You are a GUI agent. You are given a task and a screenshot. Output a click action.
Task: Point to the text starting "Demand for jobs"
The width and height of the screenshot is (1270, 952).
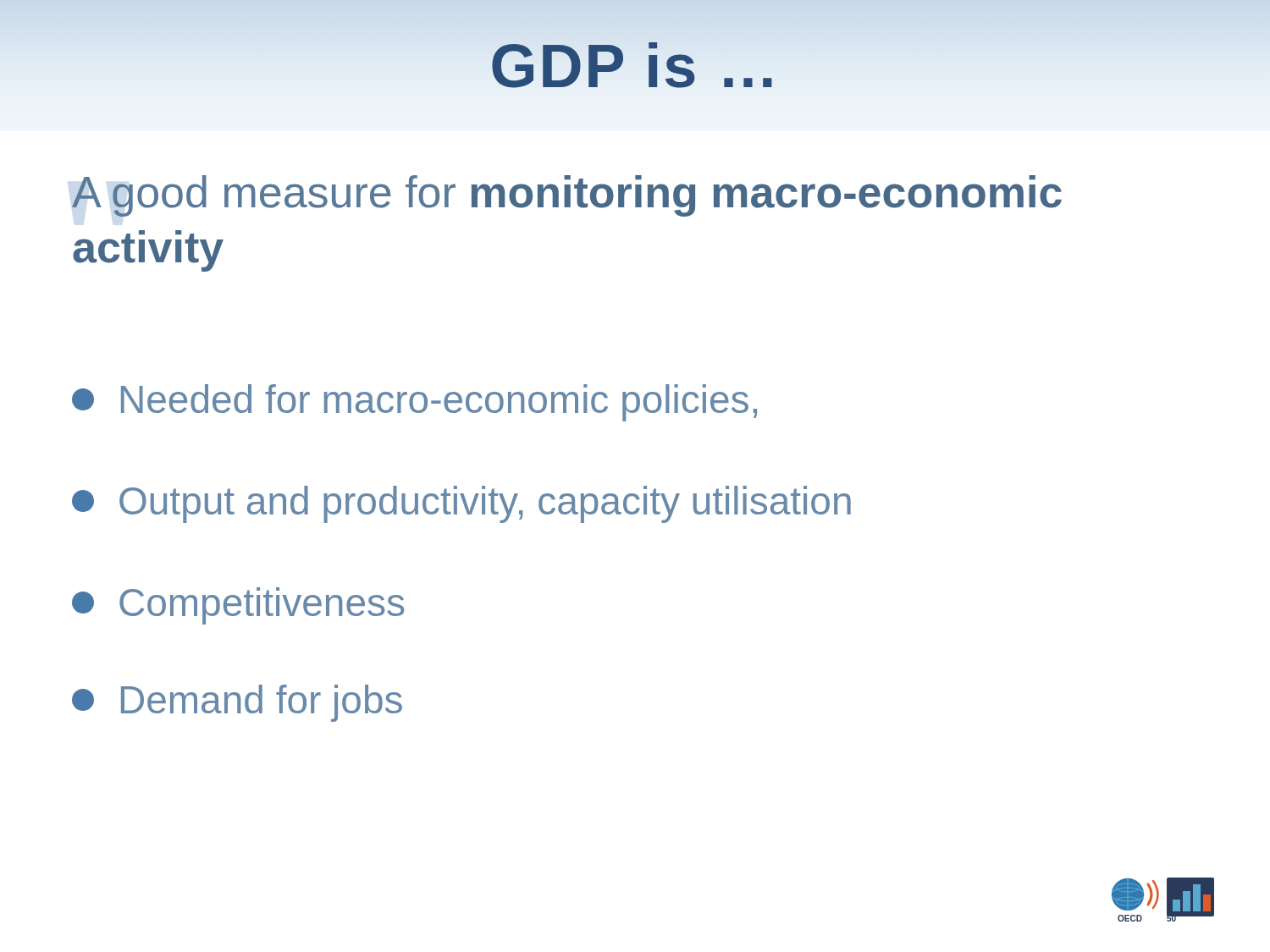point(238,700)
